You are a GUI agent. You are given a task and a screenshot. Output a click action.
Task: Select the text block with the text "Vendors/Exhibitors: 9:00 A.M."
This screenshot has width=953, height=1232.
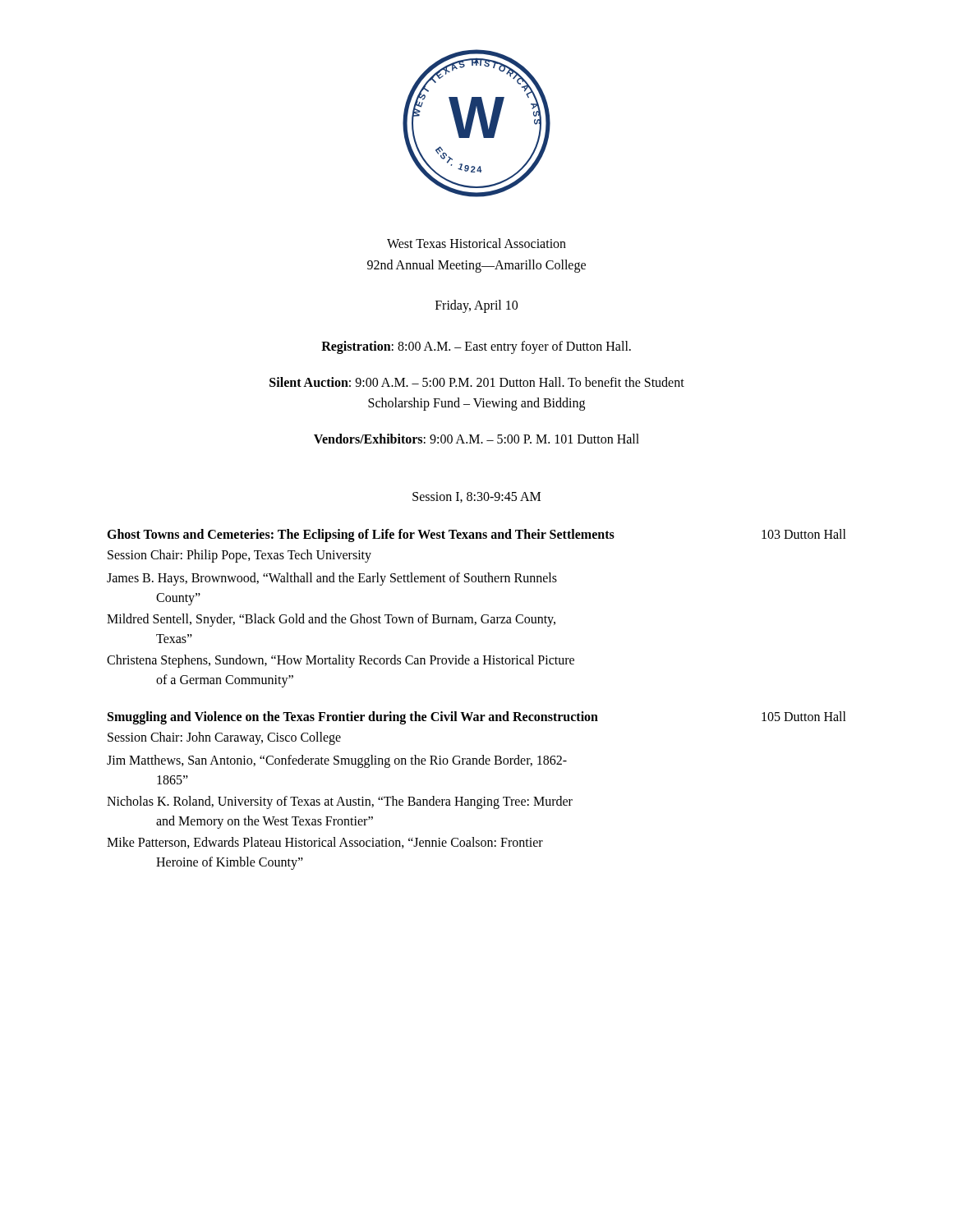(476, 439)
